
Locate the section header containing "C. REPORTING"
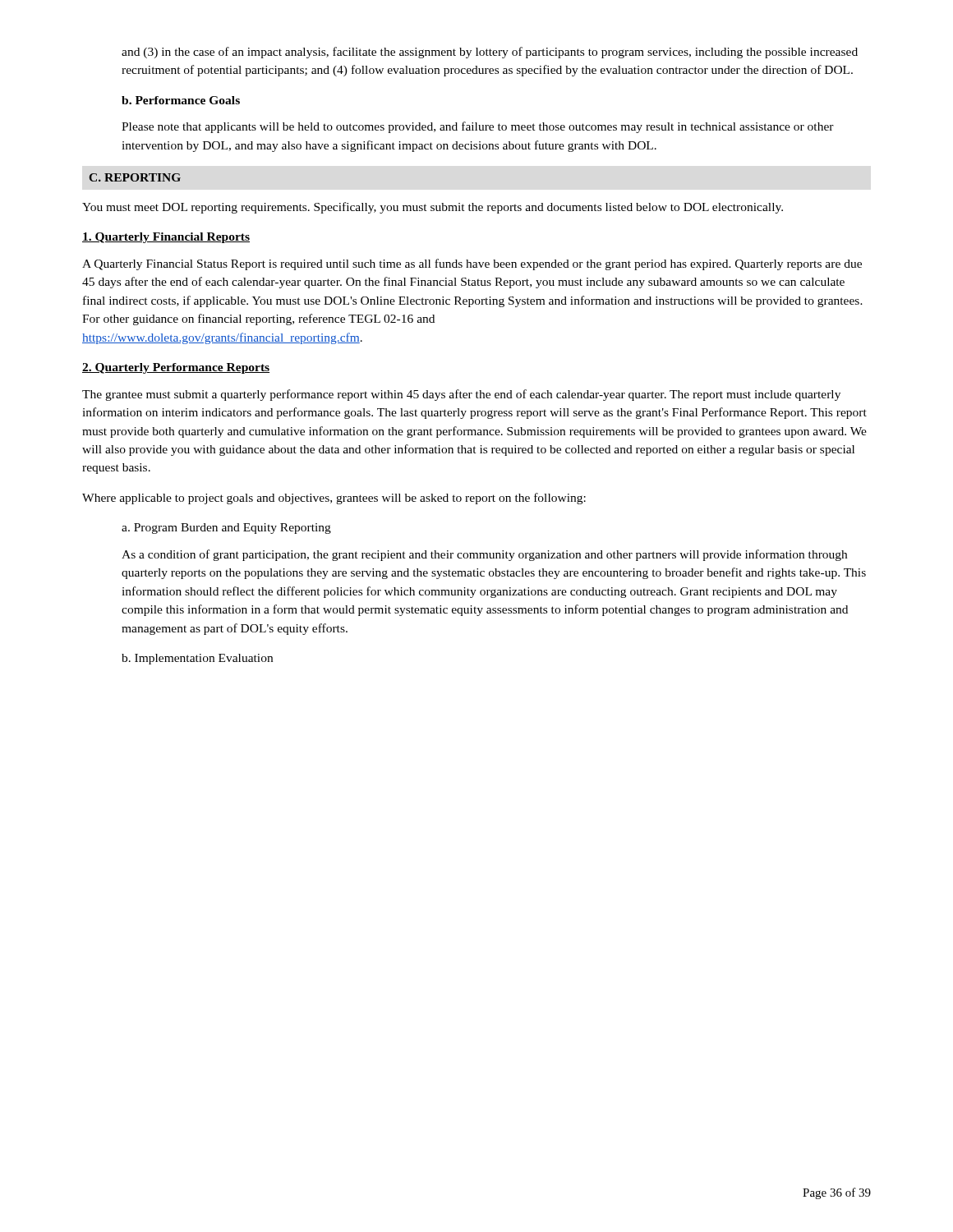pos(135,177)
